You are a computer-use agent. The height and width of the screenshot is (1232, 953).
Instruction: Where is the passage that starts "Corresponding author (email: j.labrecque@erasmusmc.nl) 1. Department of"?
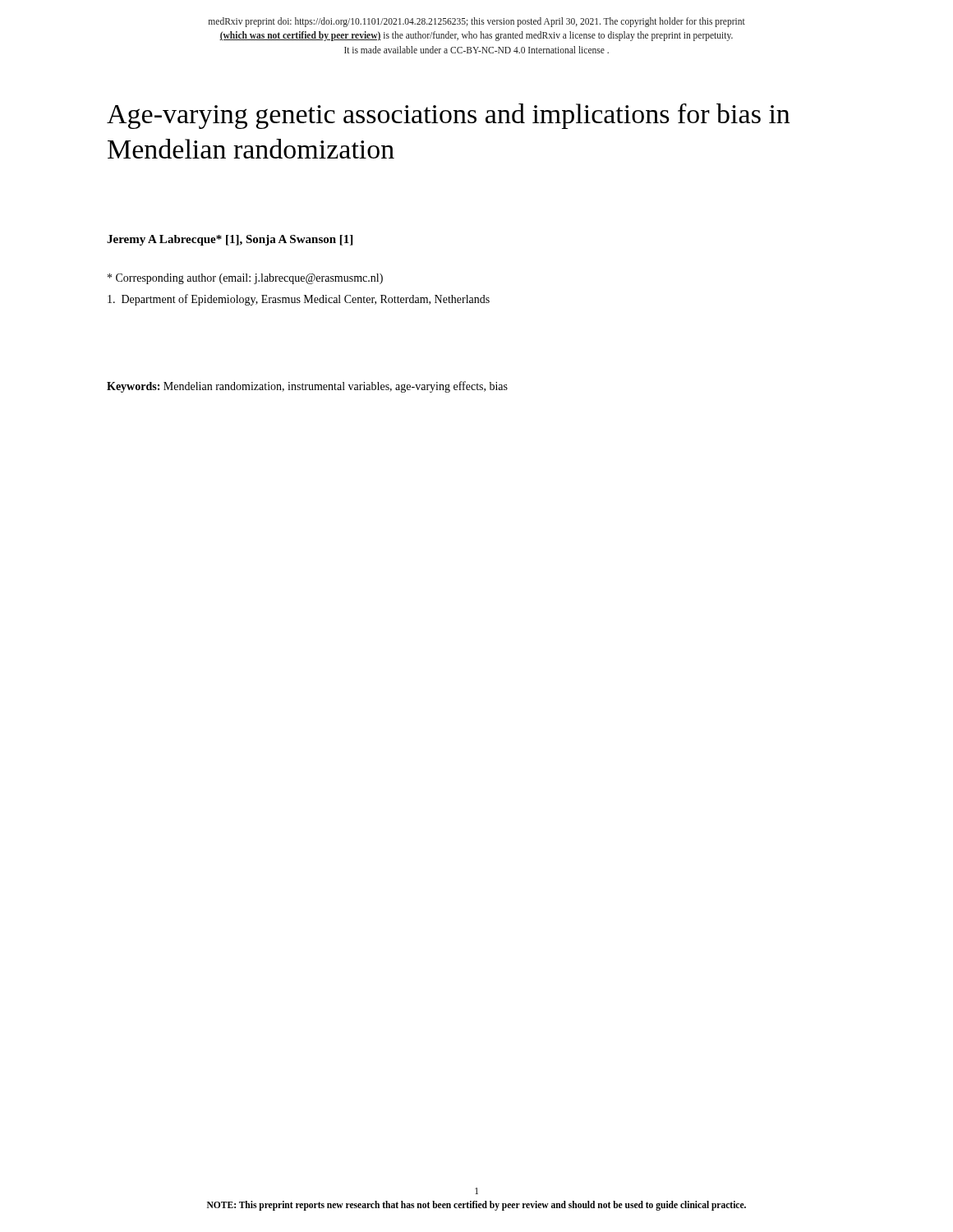point(476,289)
